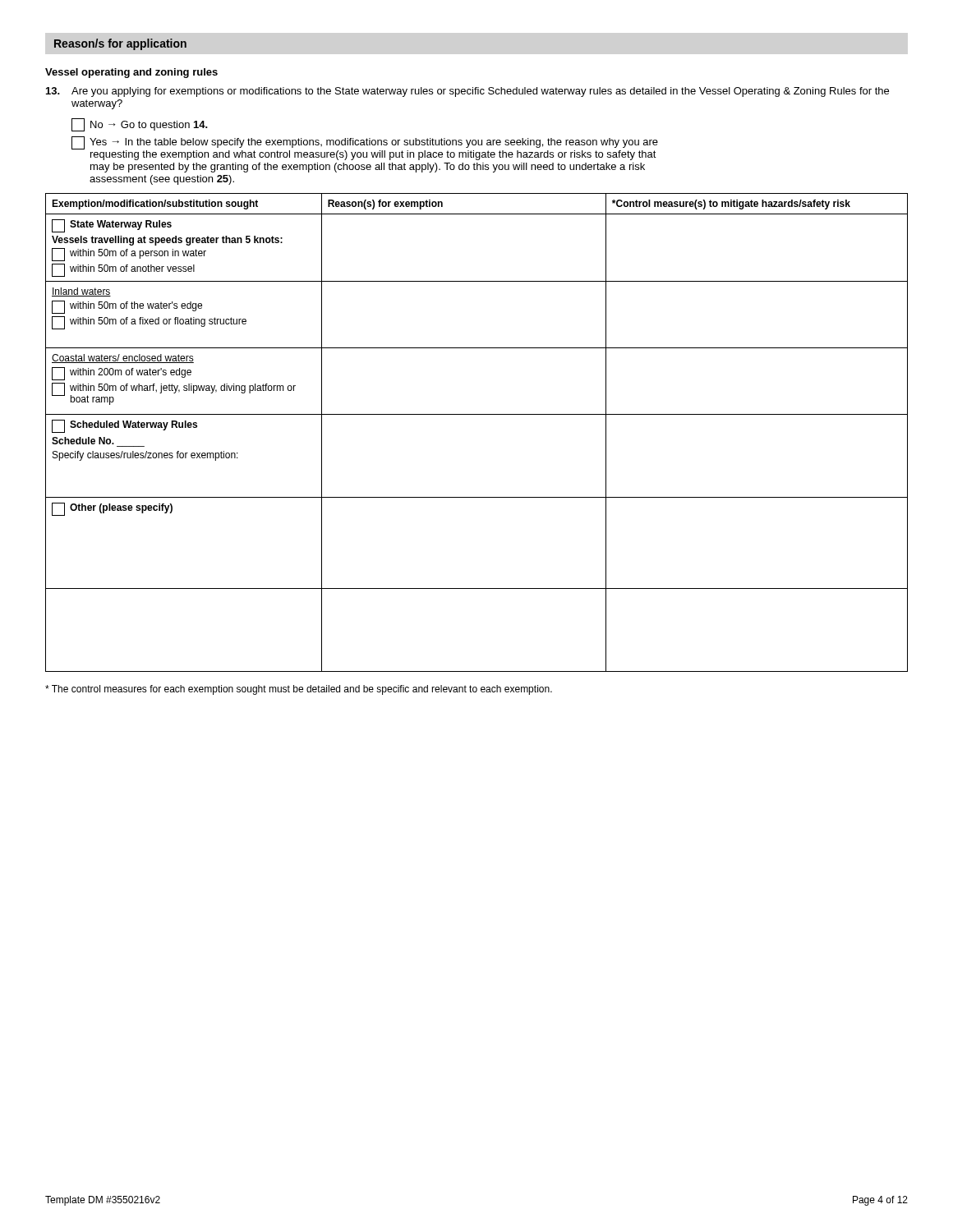This screenshot has height=1232, width=953.
Task: Find the section header that says "Vessel operating and zoning rules"
Action: [132, 72]
